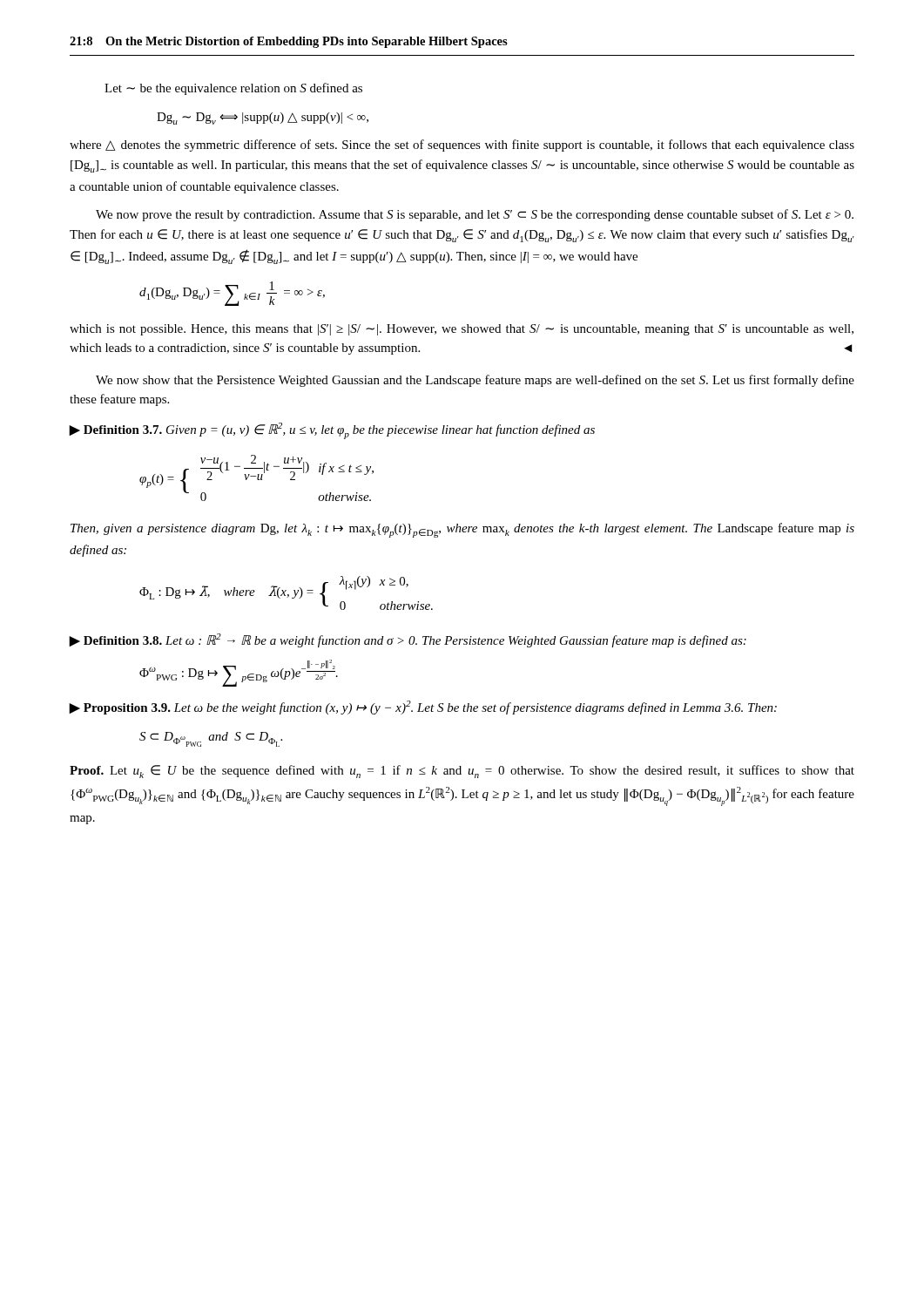Locate the formula that opens with "ΦωPWG : Dg ↦ ∑"
This screenshot has width=924, height=1307.
pos(239,672)
